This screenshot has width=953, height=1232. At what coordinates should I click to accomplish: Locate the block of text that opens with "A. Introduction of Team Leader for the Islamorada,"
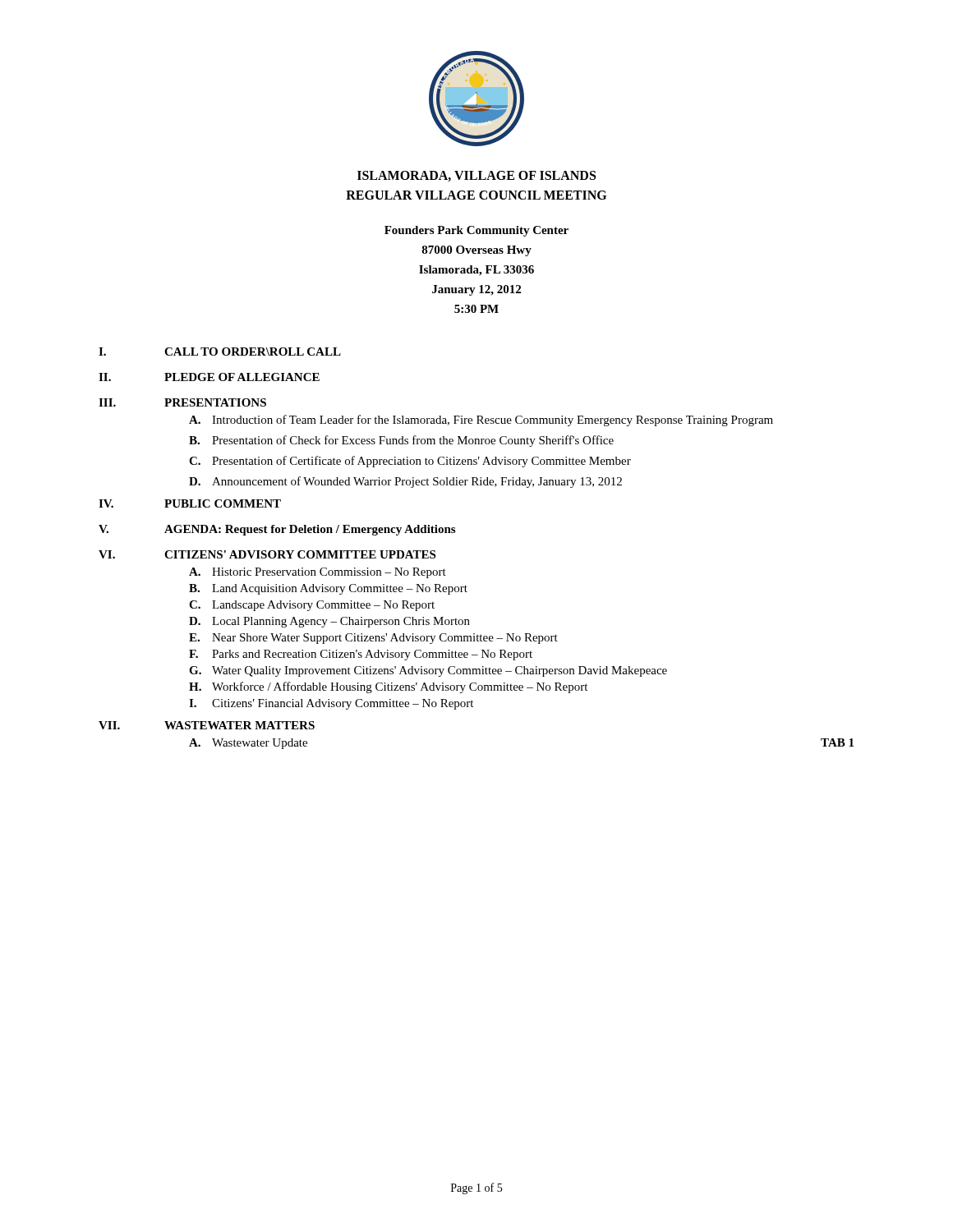click(522, 420)
